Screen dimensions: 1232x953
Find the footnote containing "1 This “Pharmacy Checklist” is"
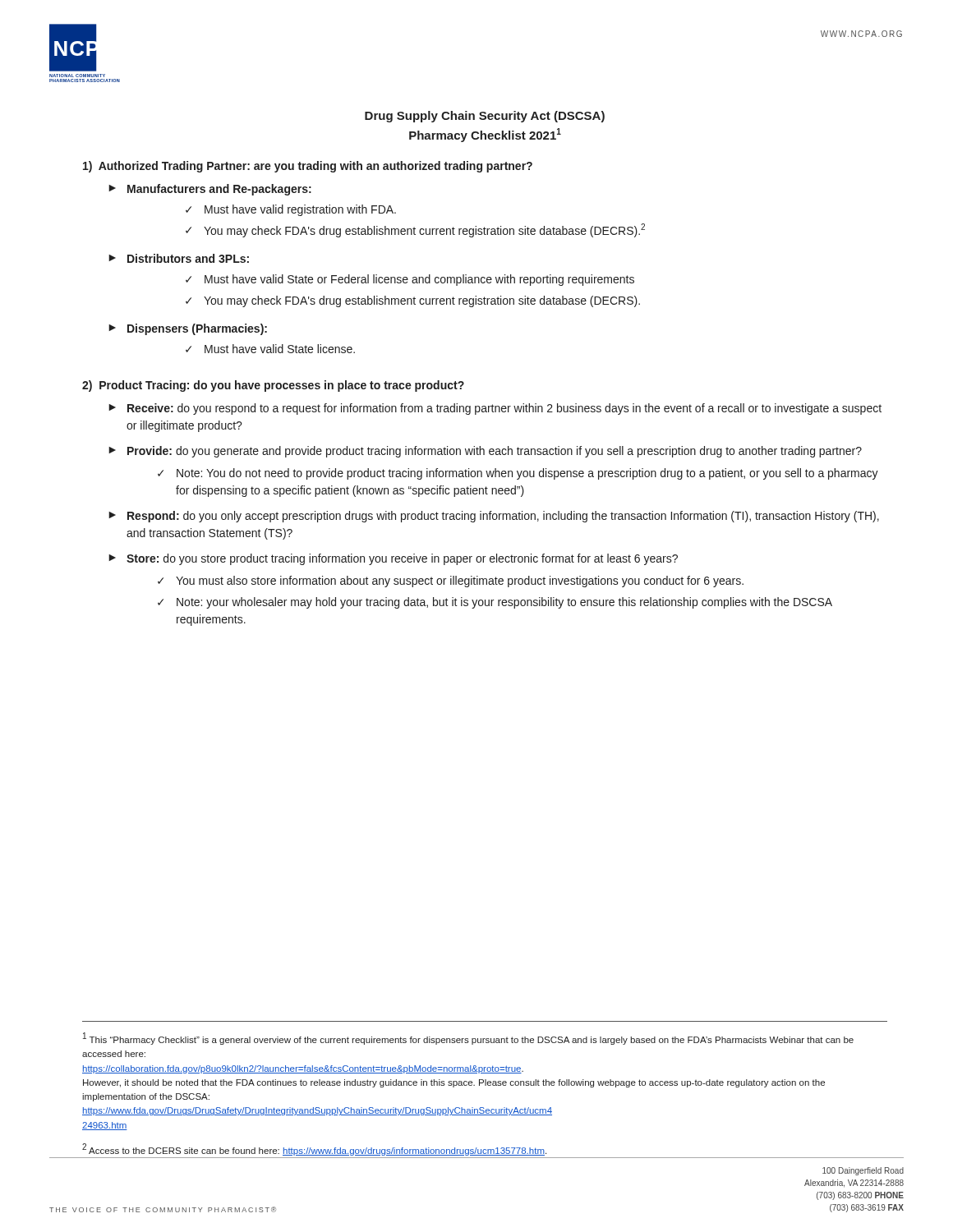468,1081
